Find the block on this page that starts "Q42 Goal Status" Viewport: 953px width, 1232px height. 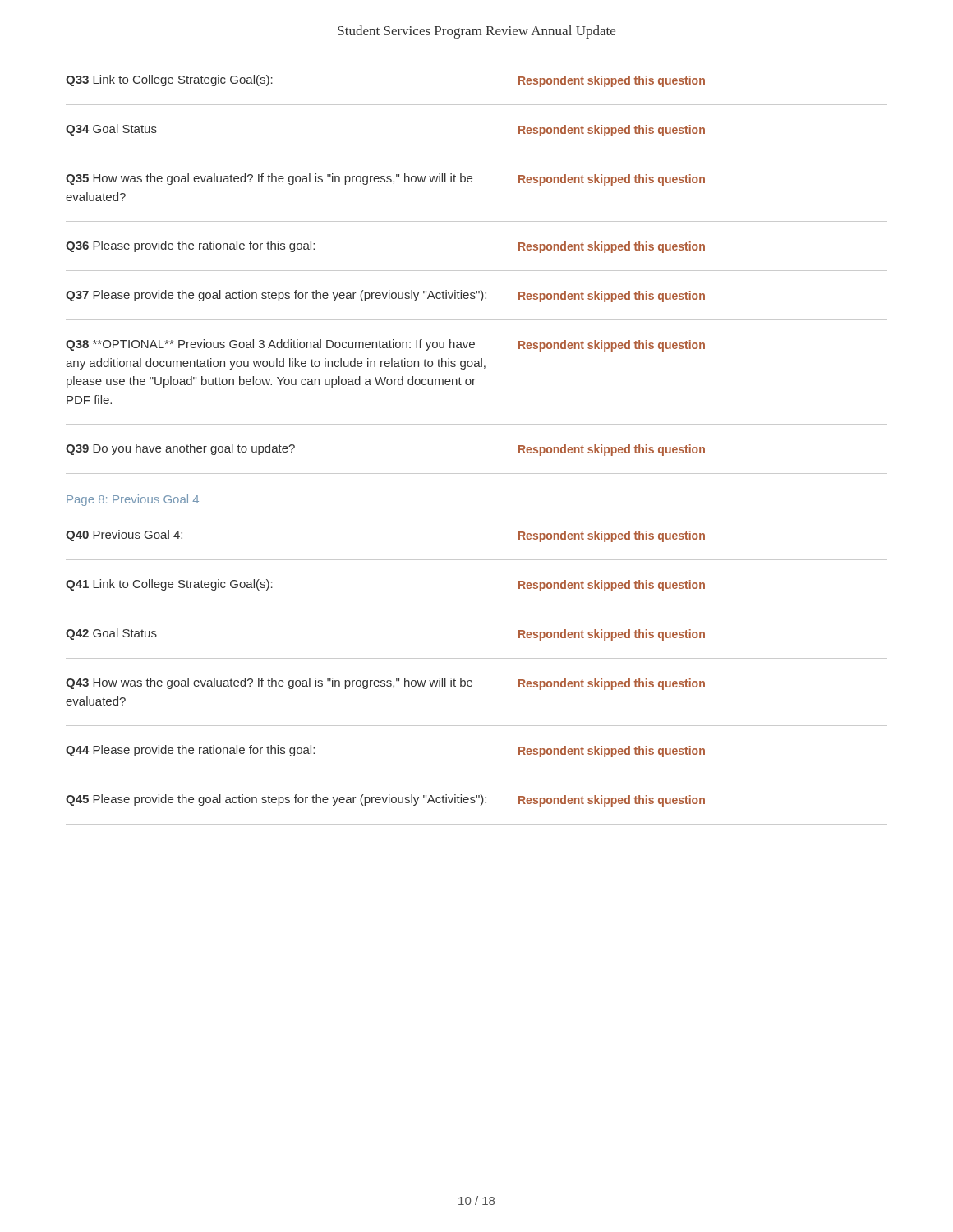(x=112, y=634)
